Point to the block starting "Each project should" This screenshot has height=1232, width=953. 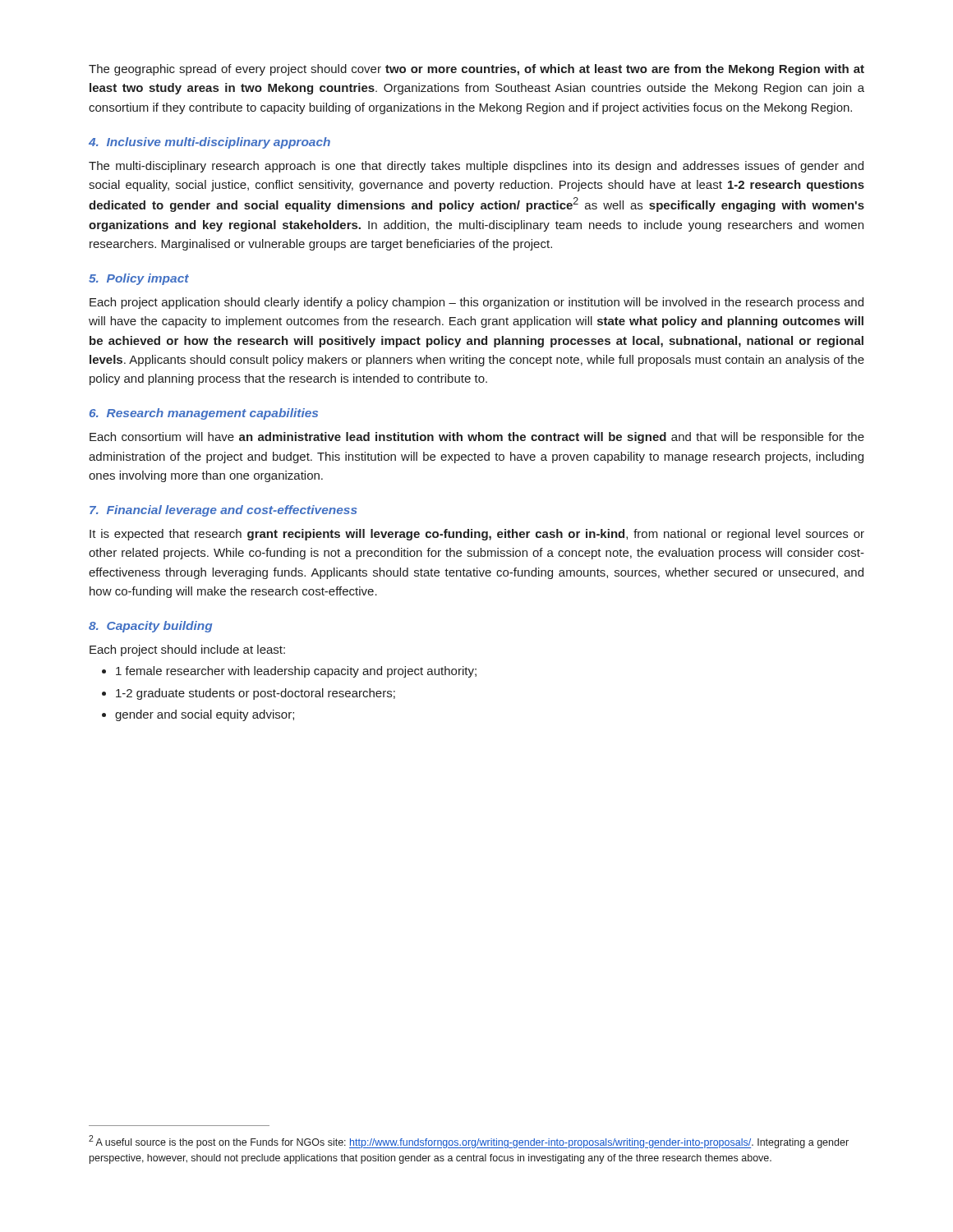tap(187, 650)
